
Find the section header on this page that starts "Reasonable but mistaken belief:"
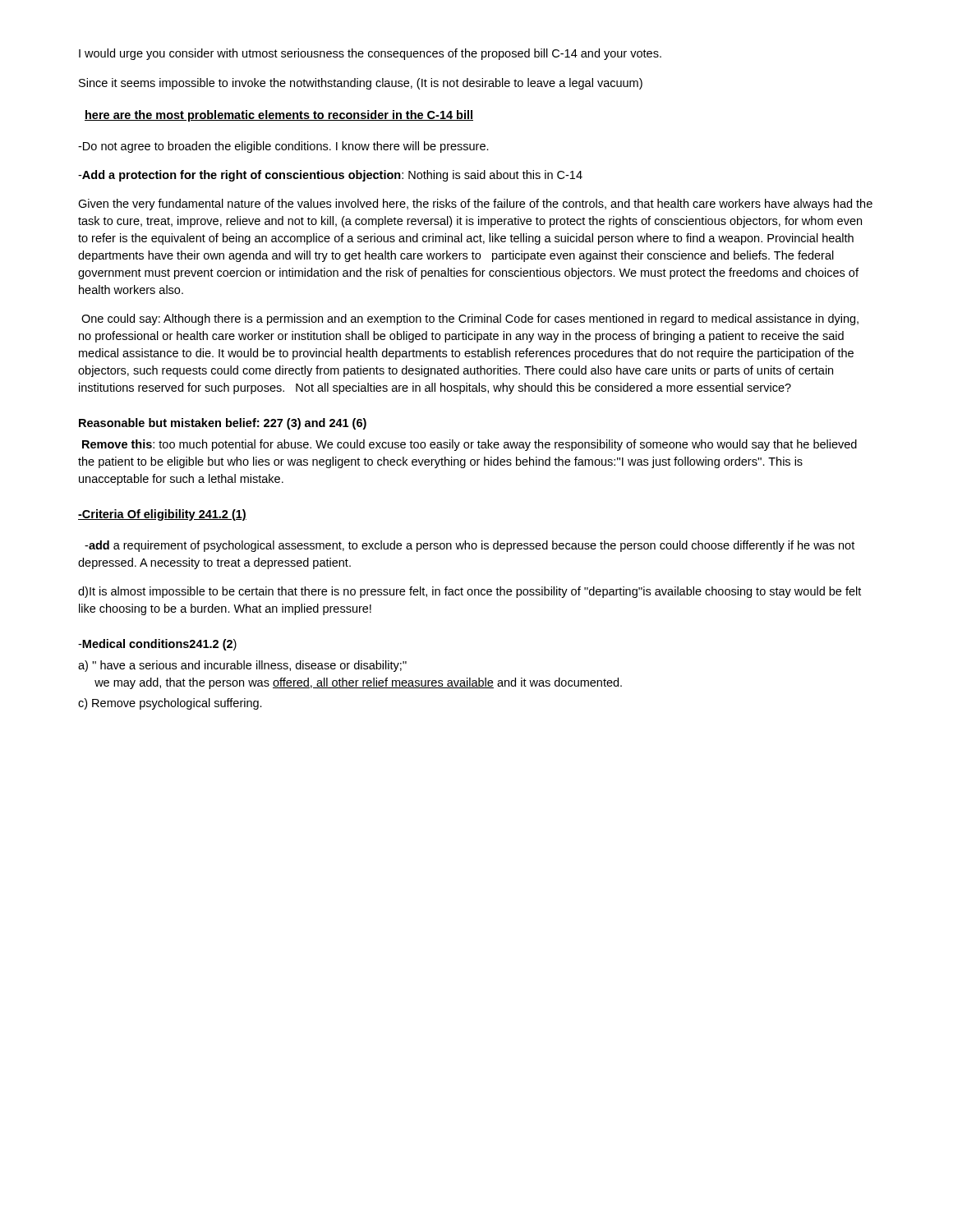[x=222, y=423]
